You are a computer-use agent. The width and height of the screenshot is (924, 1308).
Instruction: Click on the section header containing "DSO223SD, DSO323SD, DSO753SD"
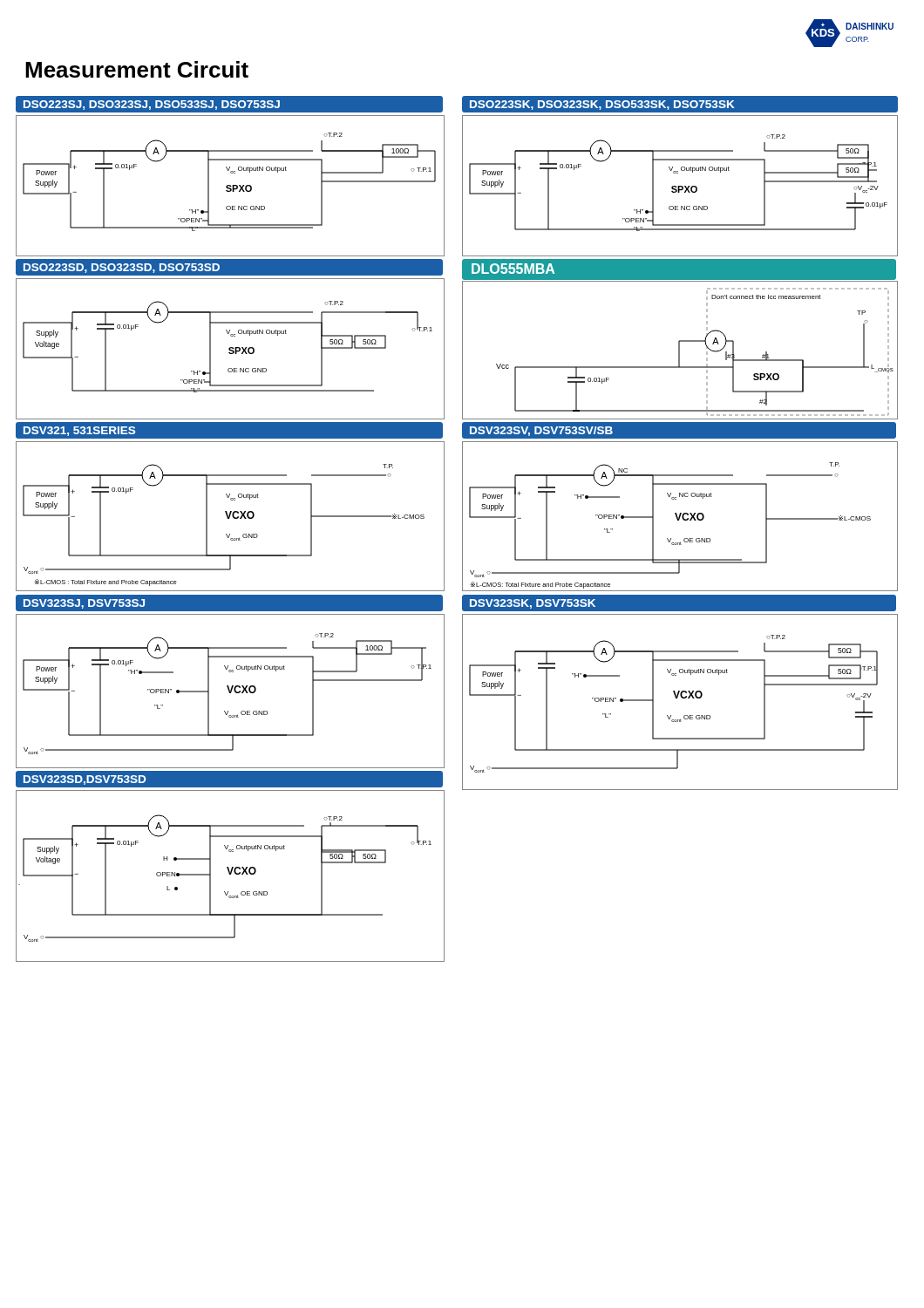pyautogui.click(x=229, y=267)
